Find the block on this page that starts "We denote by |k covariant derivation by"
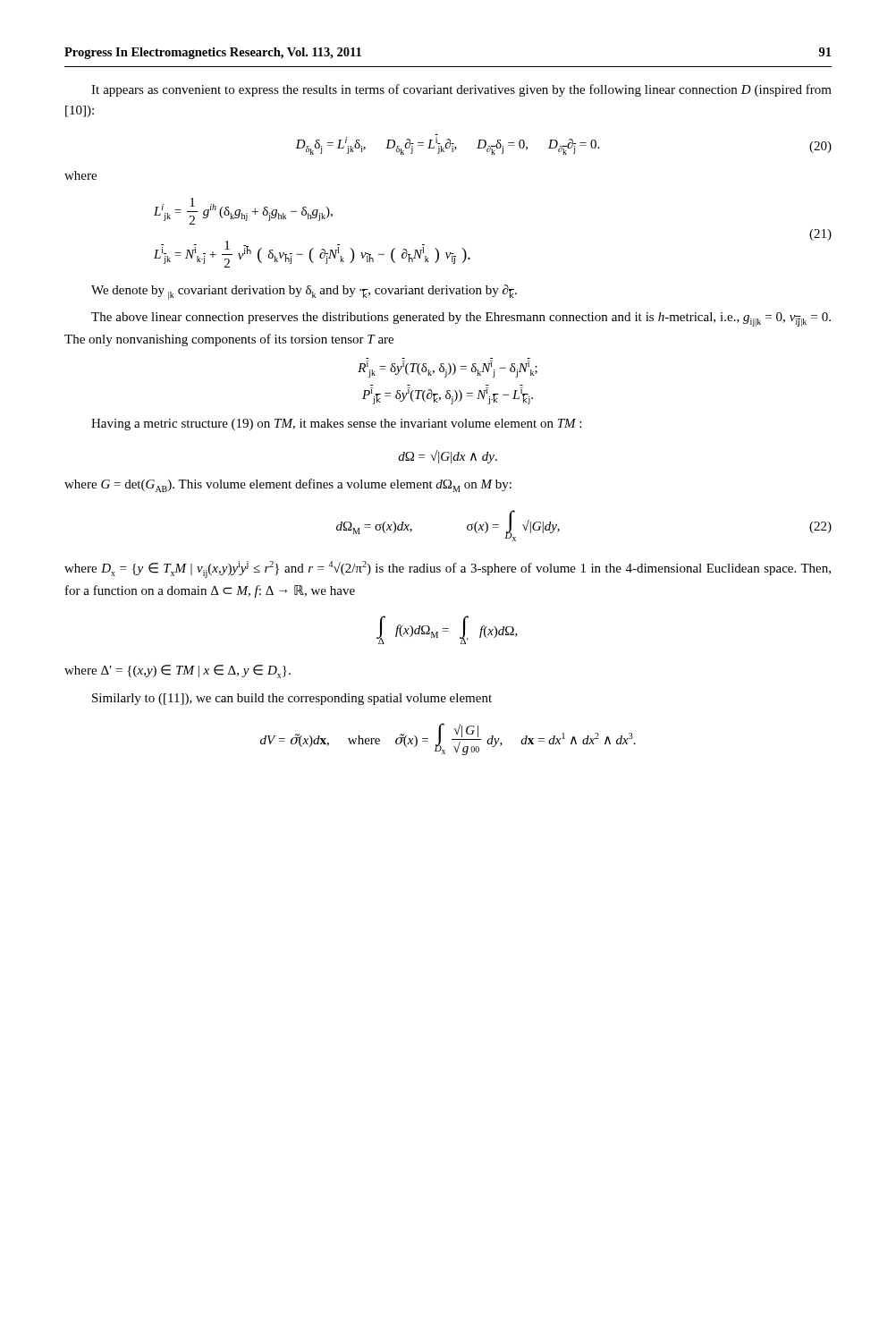This screenshot has width=896, height=1342. (x=304, y=291)
